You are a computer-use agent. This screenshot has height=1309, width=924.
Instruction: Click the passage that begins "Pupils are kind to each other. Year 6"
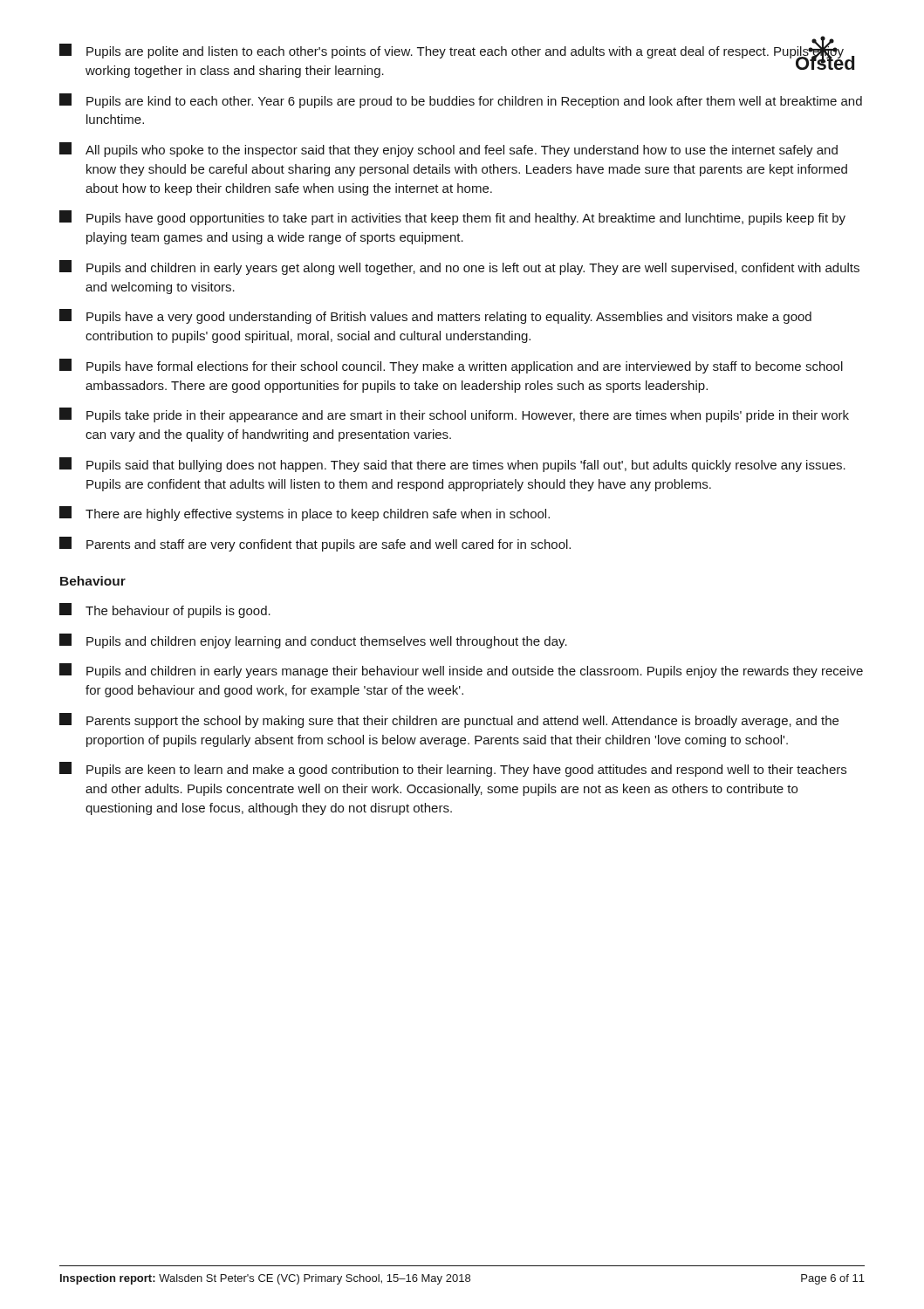pyautogui.click(x=462, y=110)
